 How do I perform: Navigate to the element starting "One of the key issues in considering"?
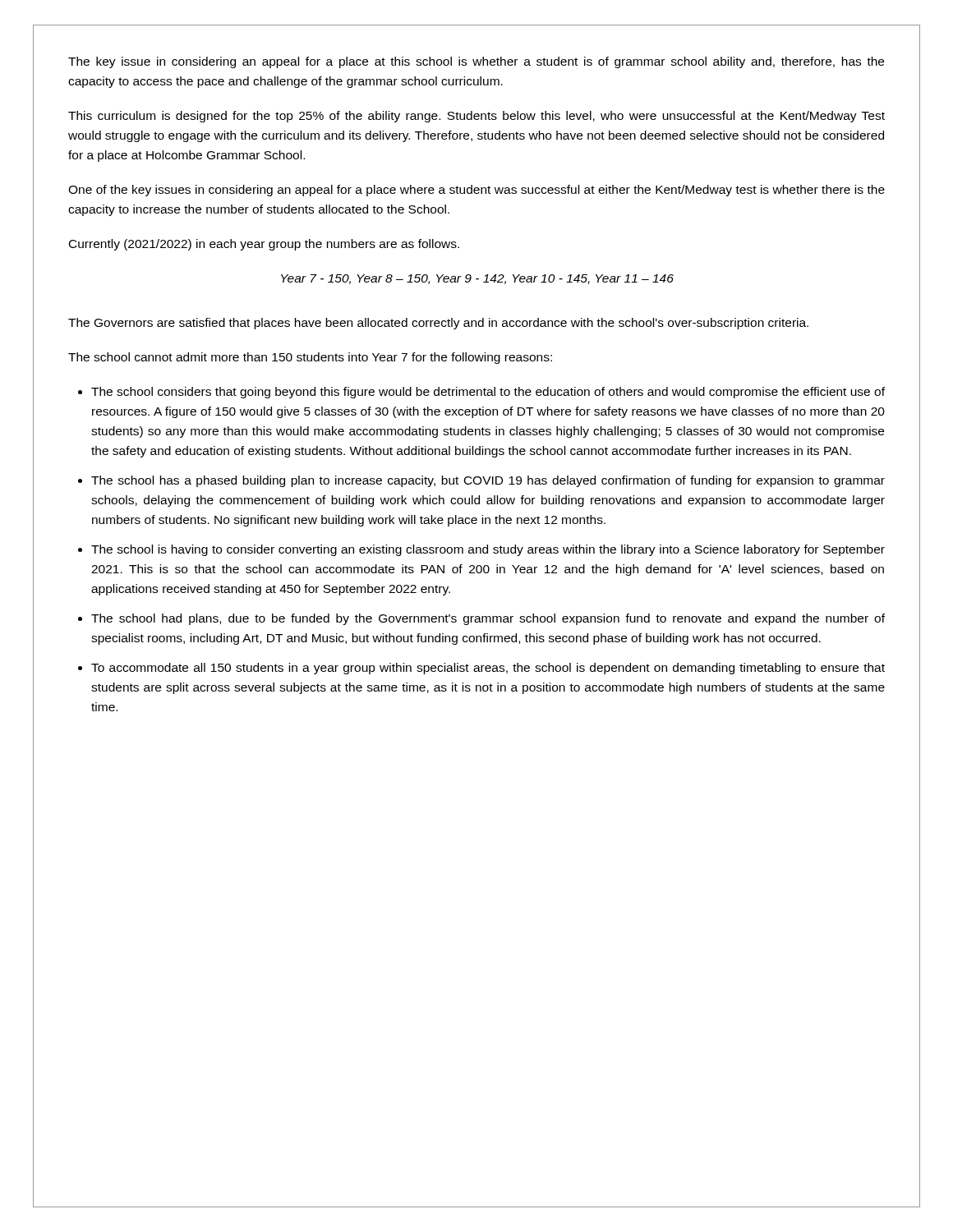click(476, 199)
